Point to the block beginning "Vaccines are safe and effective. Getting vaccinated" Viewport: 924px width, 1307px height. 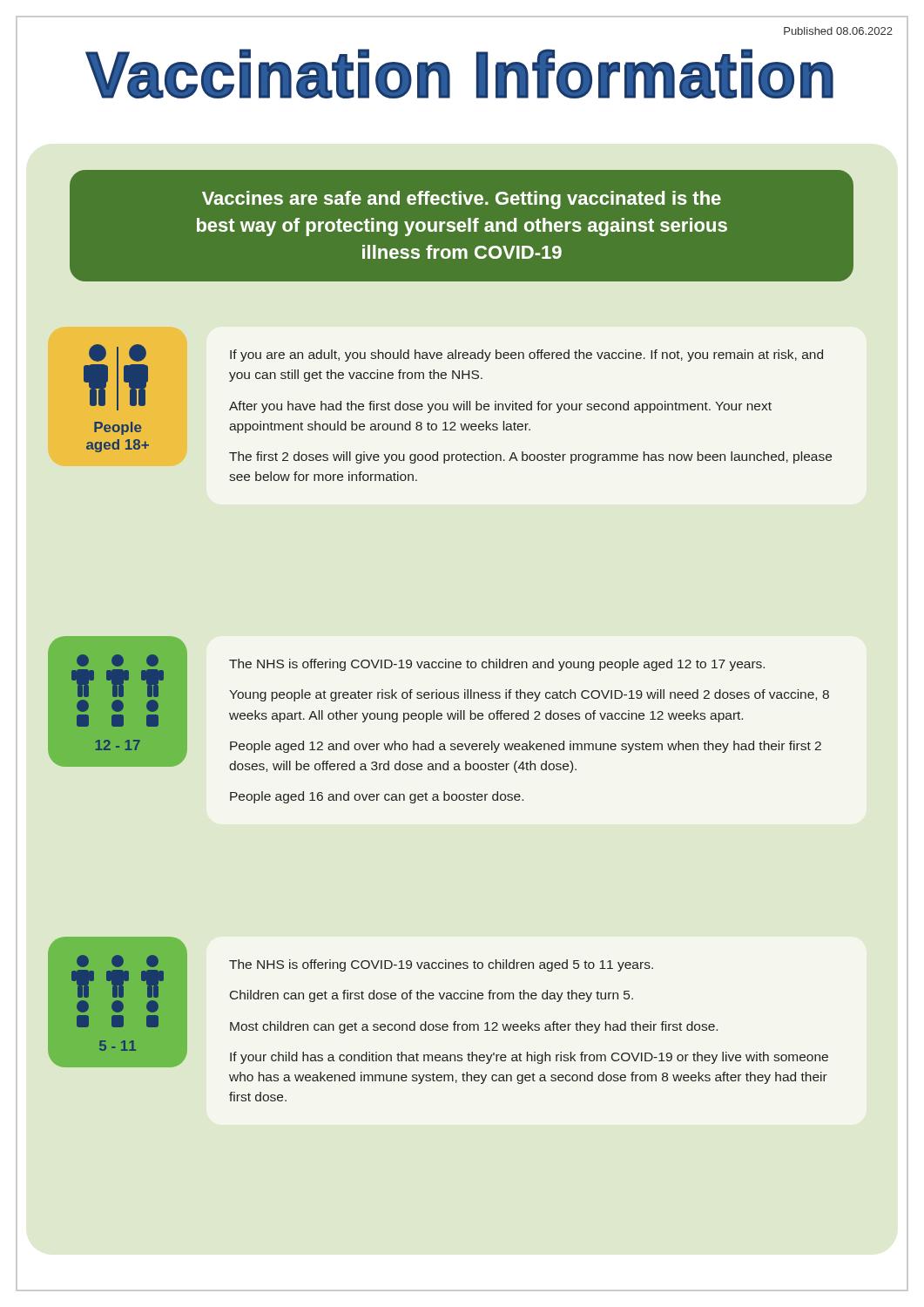point(462,225)
